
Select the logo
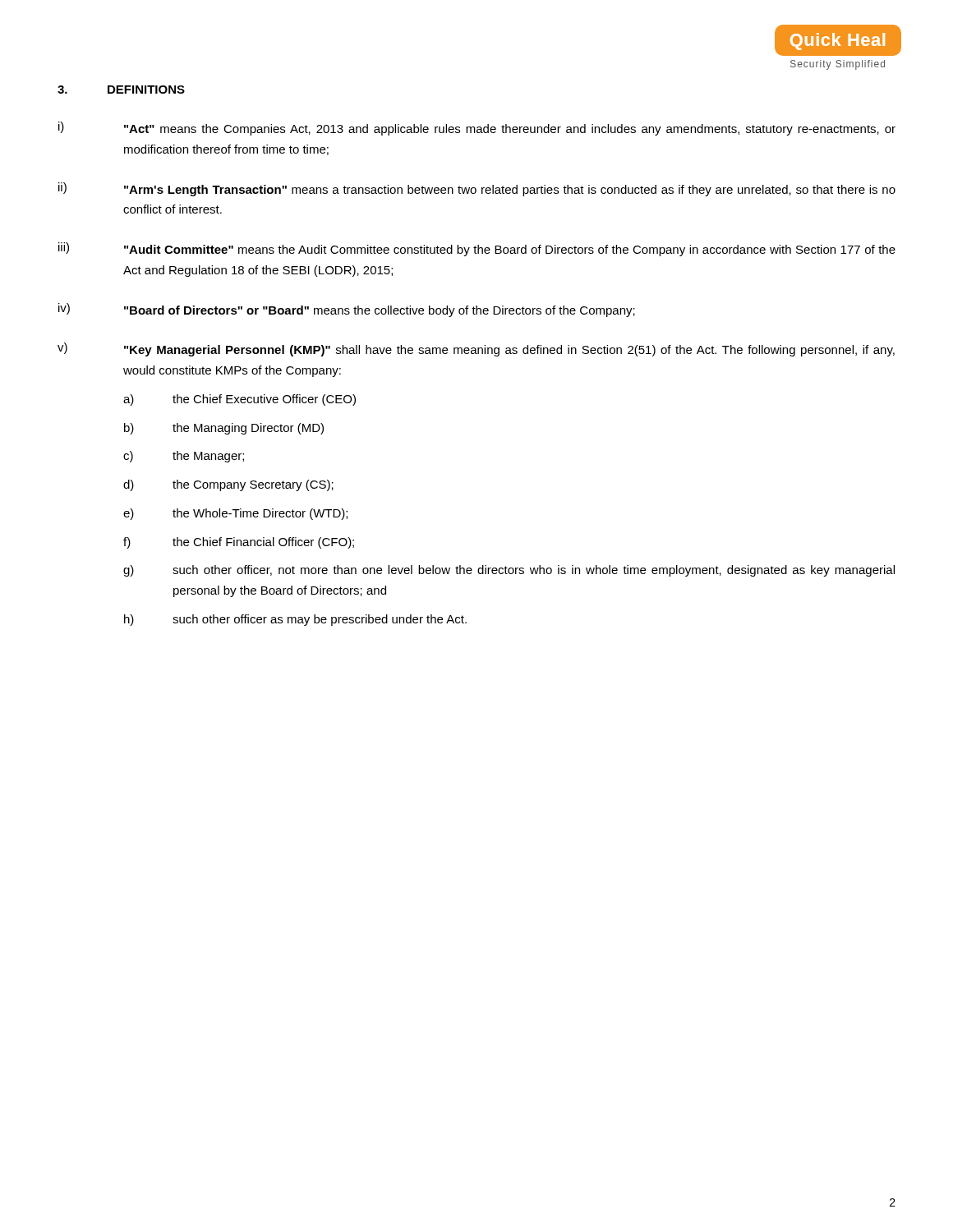(838, 47)
